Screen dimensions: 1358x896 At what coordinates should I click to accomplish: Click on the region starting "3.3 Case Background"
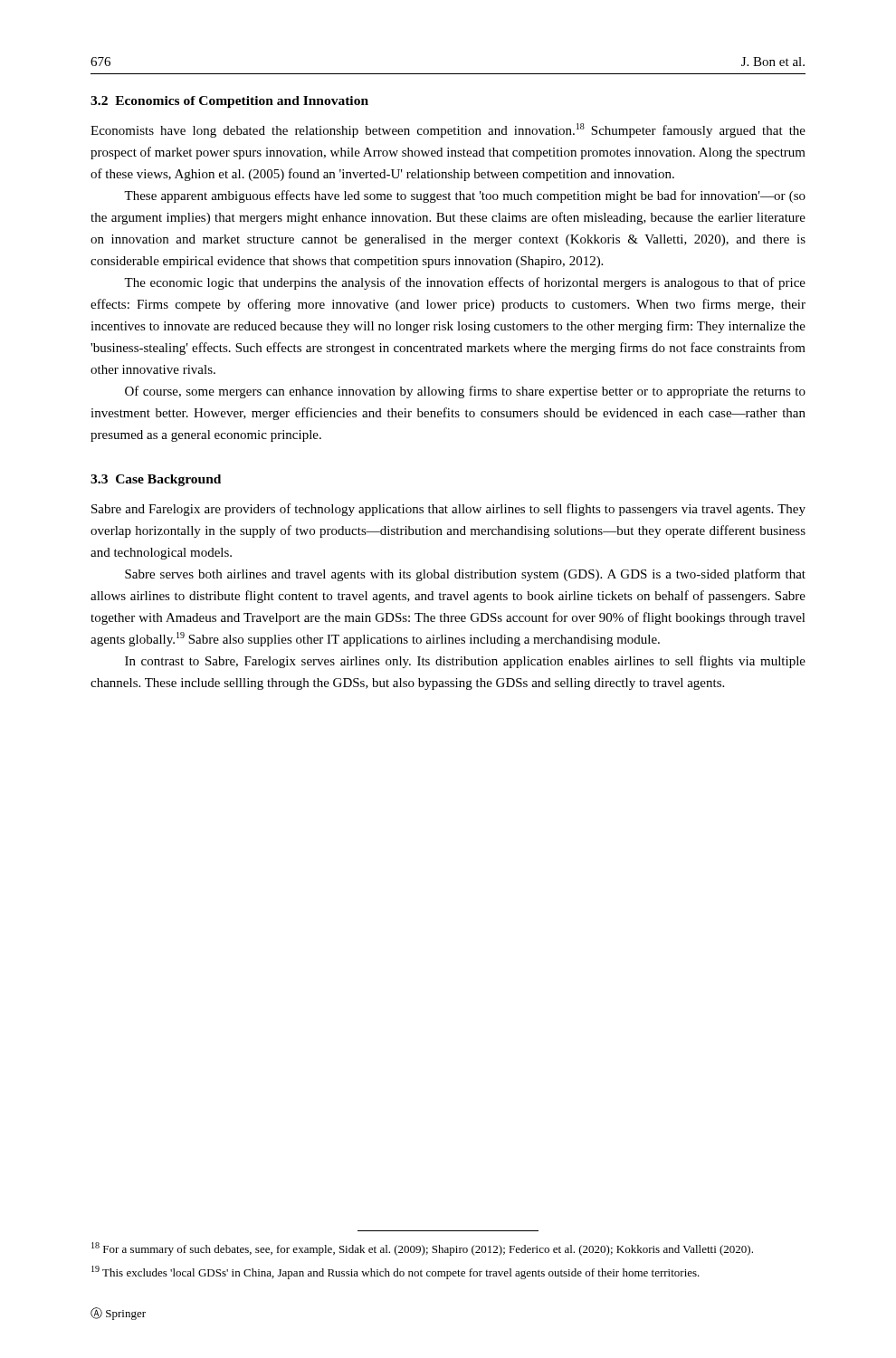156,478
